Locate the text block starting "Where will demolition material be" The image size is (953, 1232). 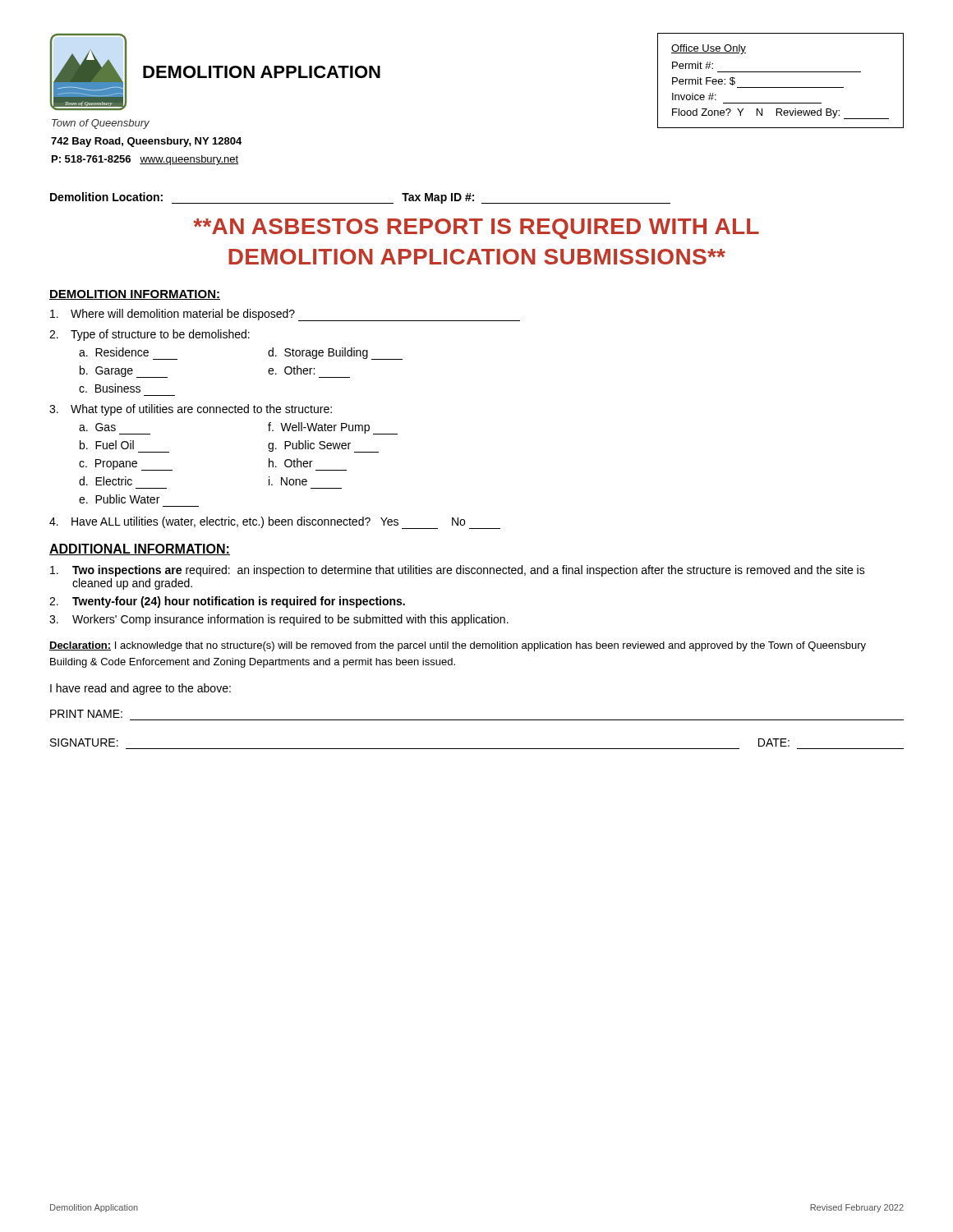285,314
